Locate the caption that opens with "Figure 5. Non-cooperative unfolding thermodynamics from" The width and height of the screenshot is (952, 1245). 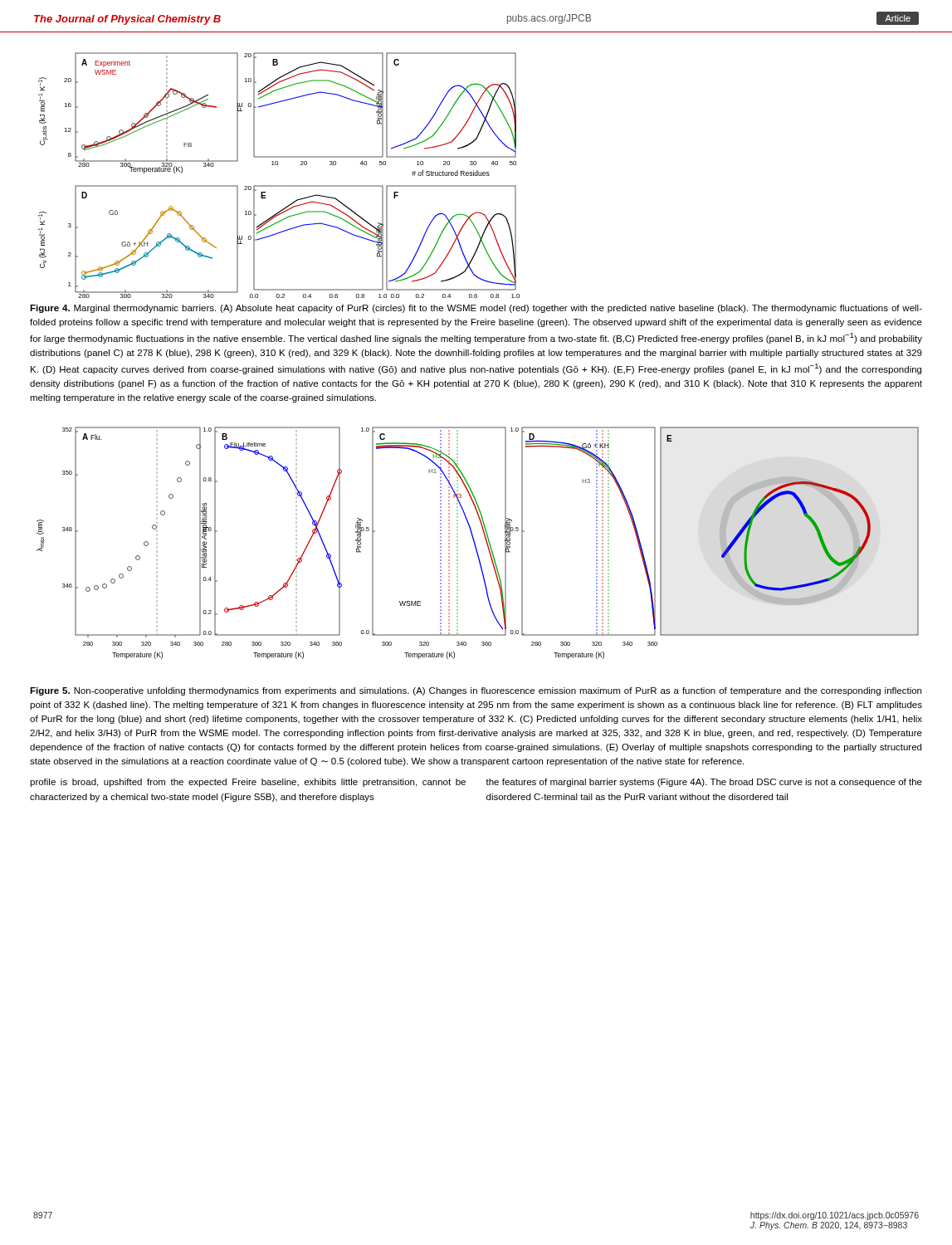pyautogui.click(x=476, y=726)
